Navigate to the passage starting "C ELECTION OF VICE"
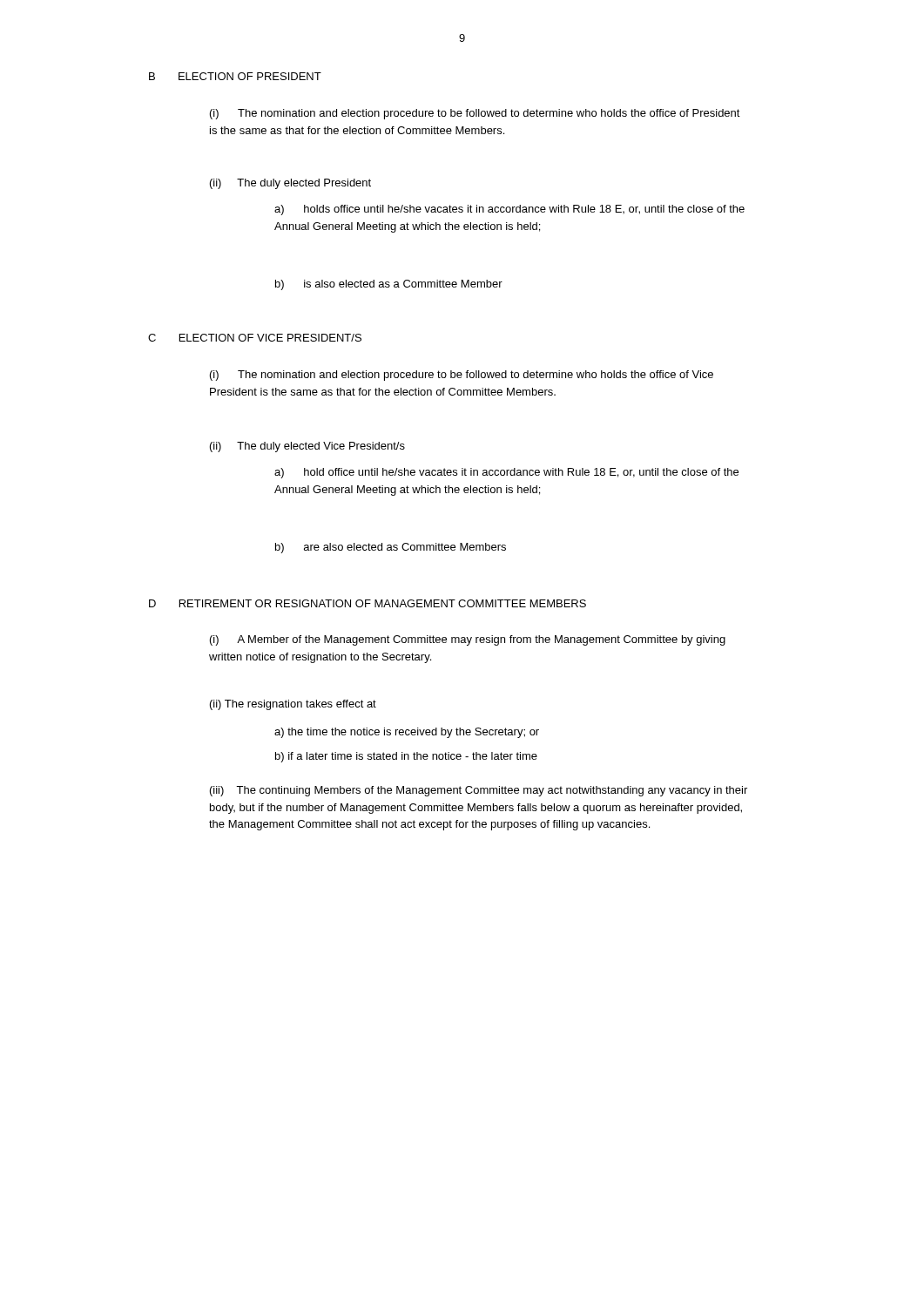The width and height of the screenshot is (924, 1307). tap(255, 338)
